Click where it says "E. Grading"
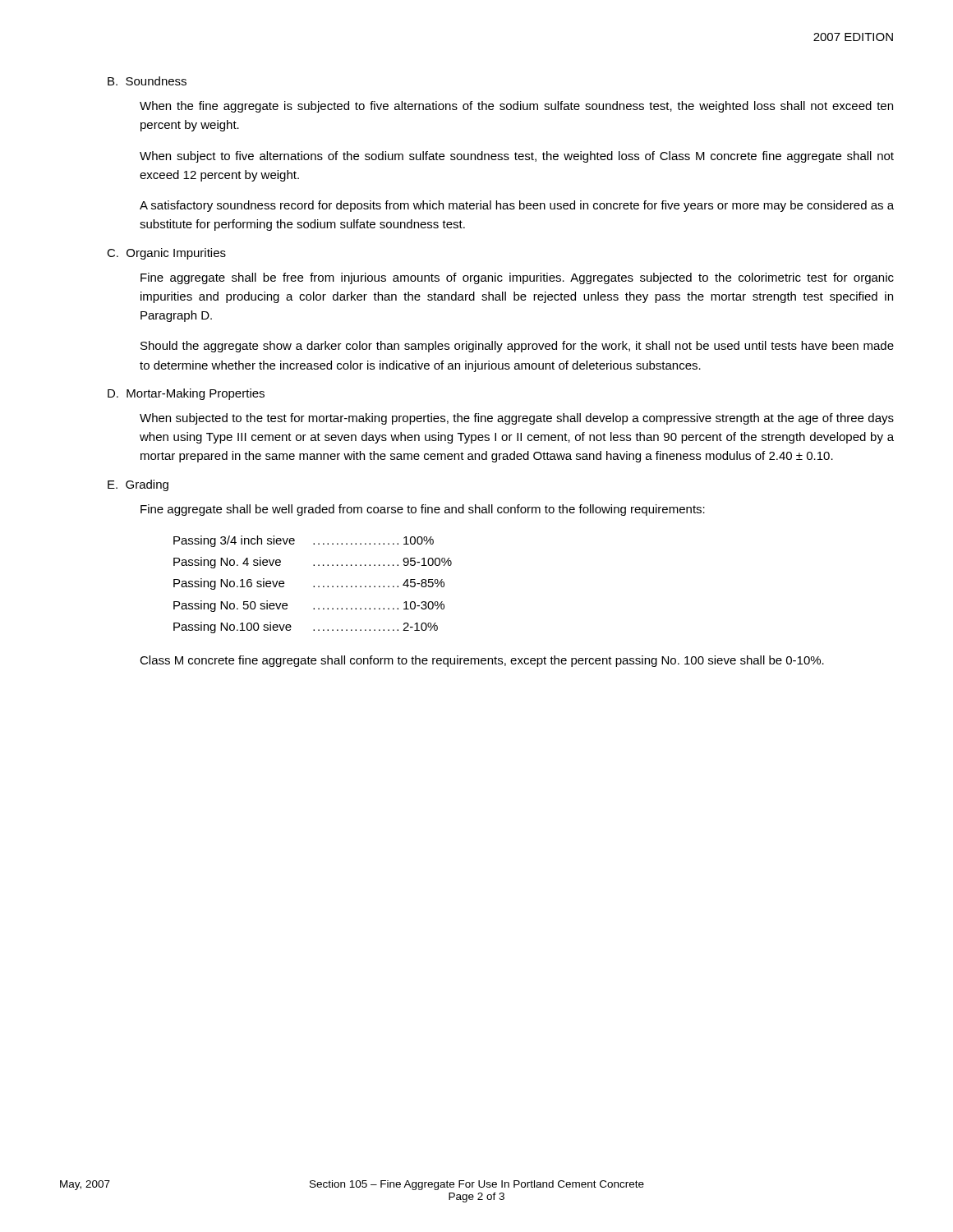The height and width of the screenshot is (1232, 953). 138,484
